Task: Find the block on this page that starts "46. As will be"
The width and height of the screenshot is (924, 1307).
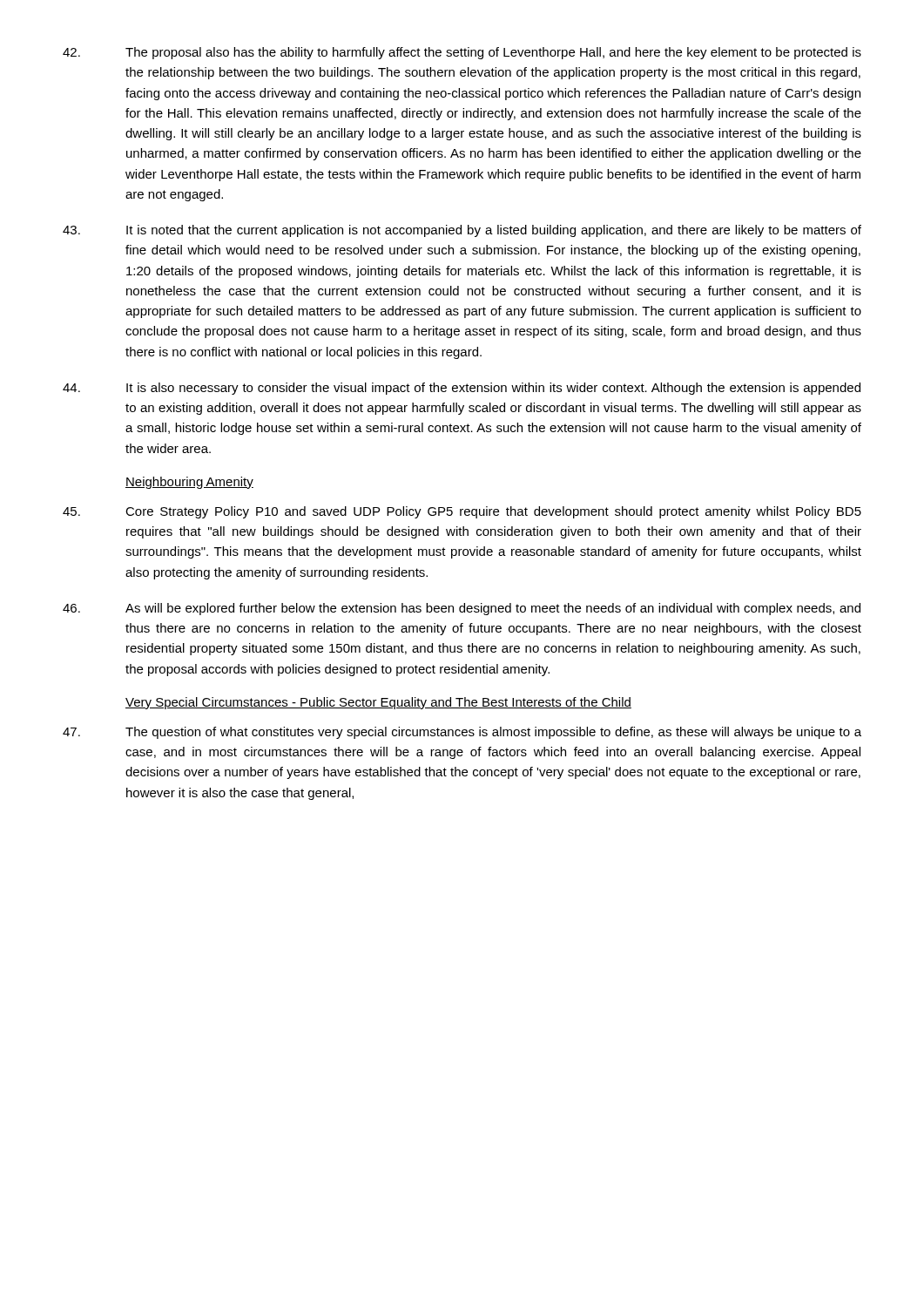Action: coord(462,638)
